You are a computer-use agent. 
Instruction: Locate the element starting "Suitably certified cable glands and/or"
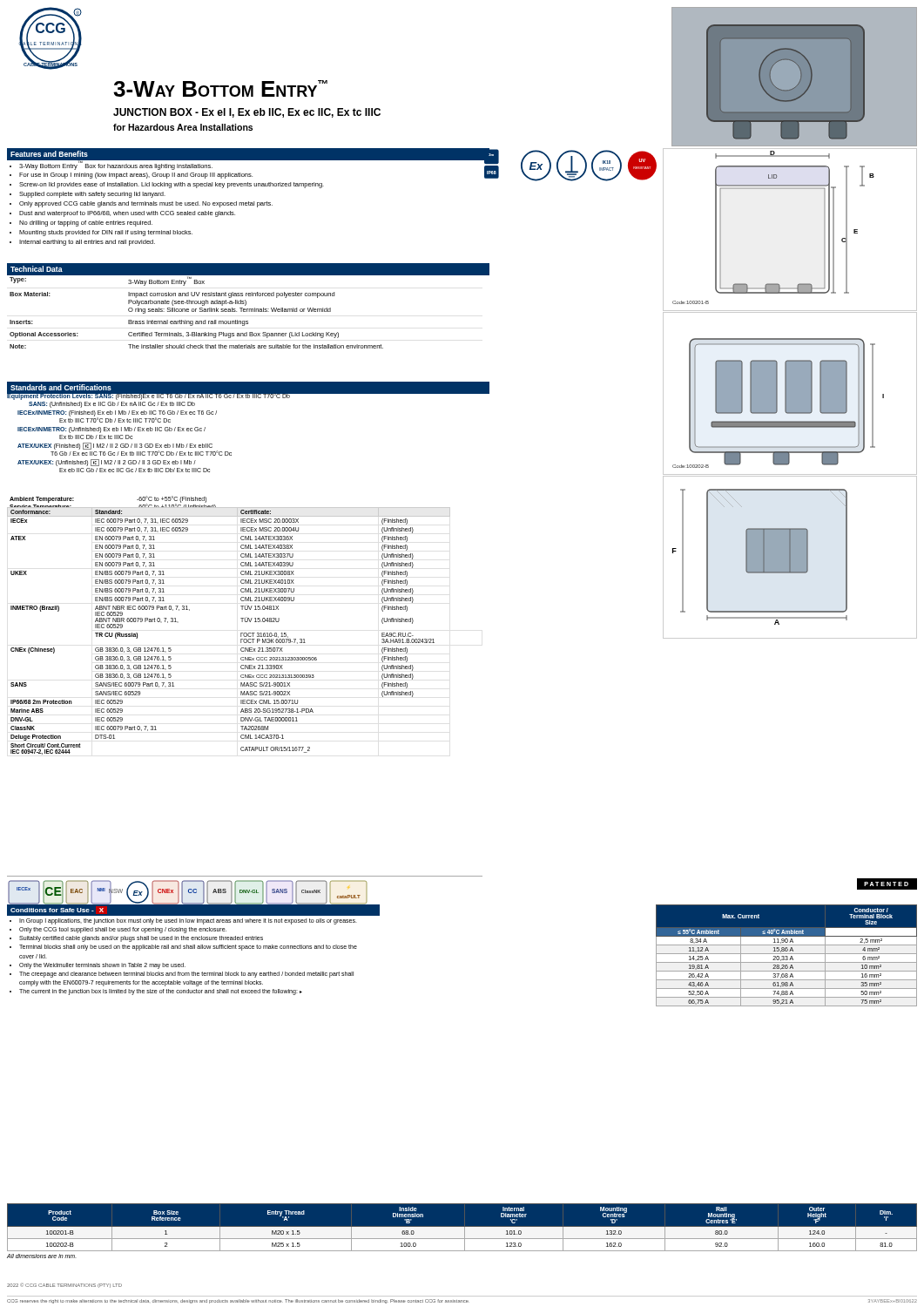[x=141, y=938]
